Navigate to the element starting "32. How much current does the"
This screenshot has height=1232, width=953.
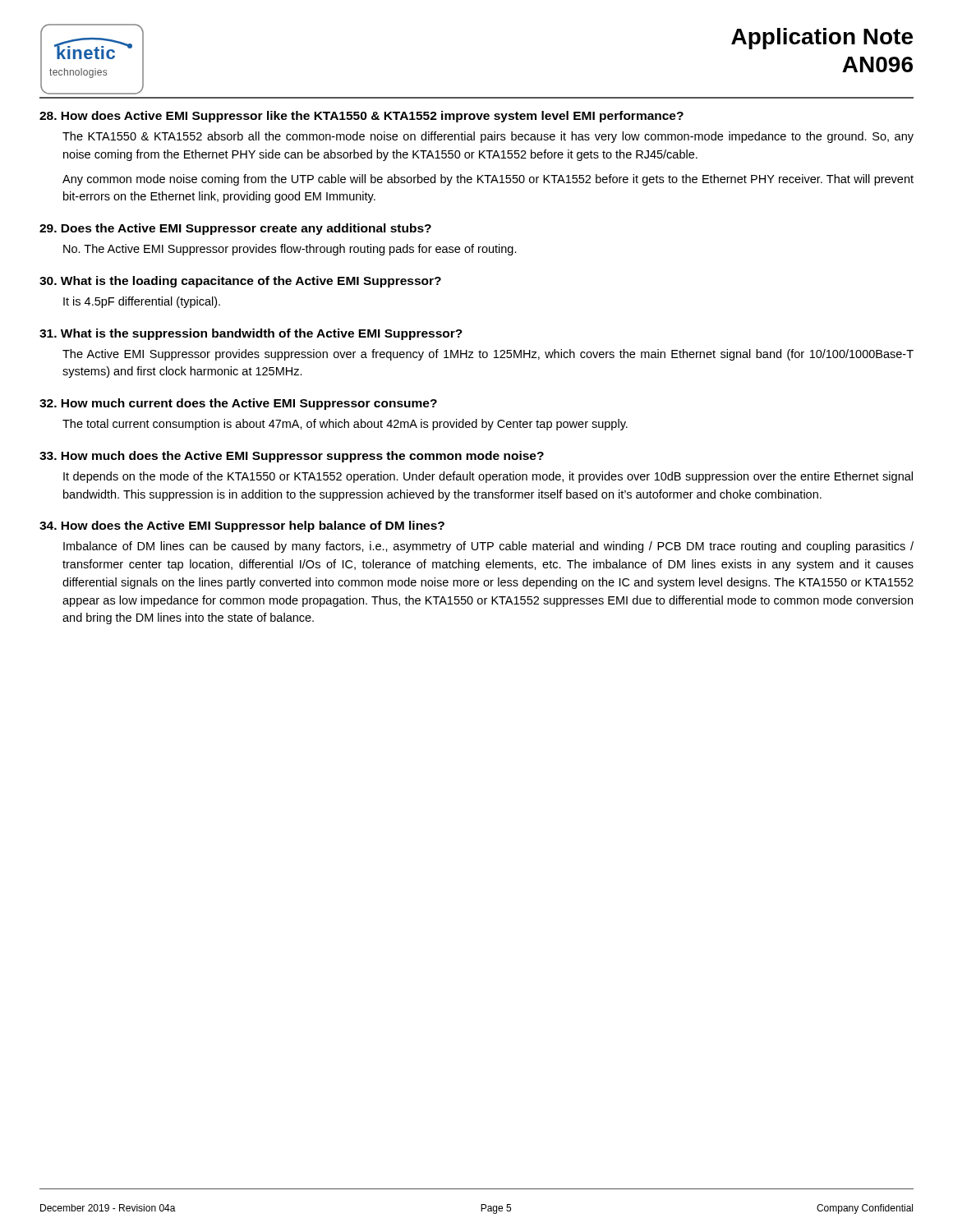click(x=238, y=403)
